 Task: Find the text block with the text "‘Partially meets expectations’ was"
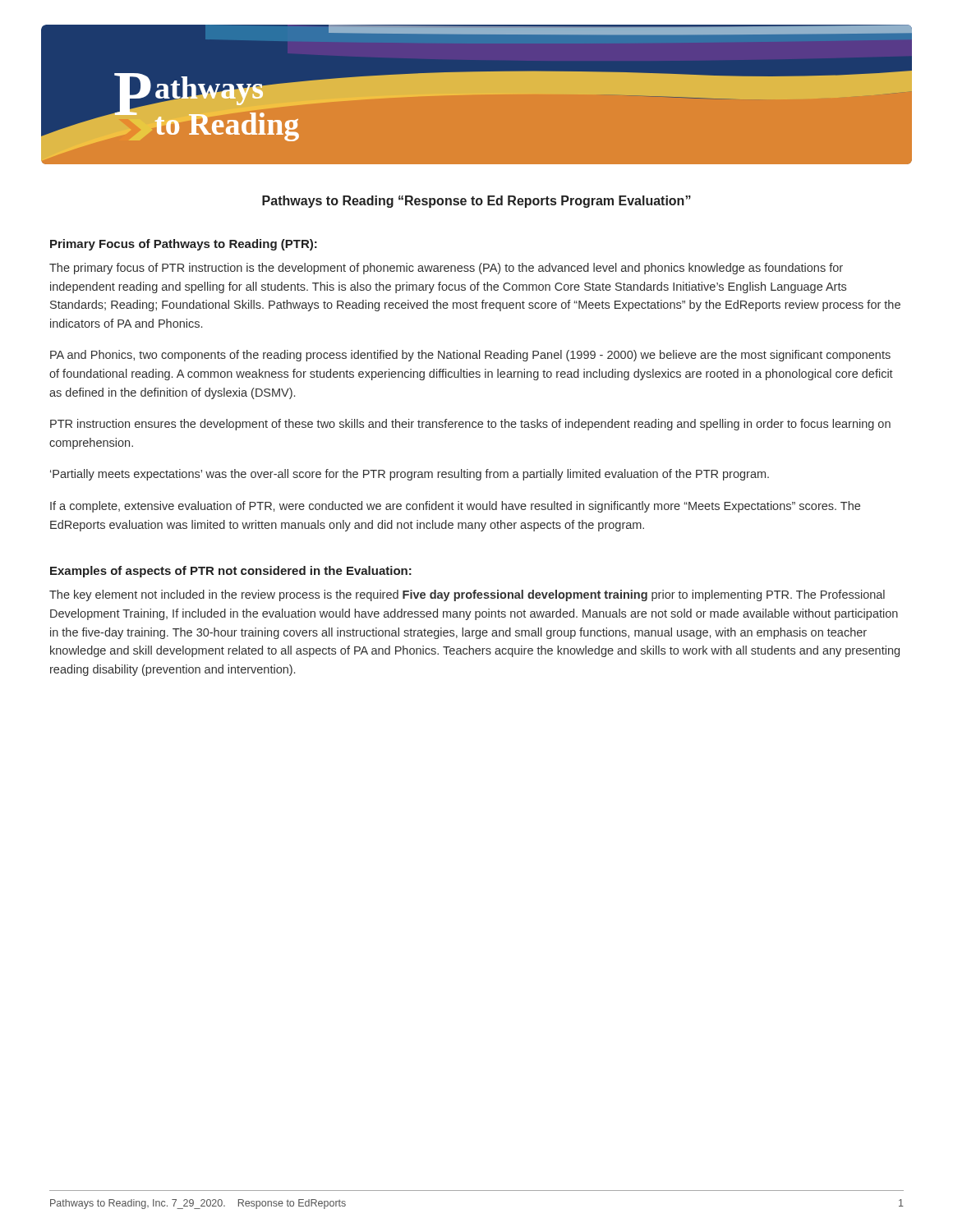tap(410, 474)
